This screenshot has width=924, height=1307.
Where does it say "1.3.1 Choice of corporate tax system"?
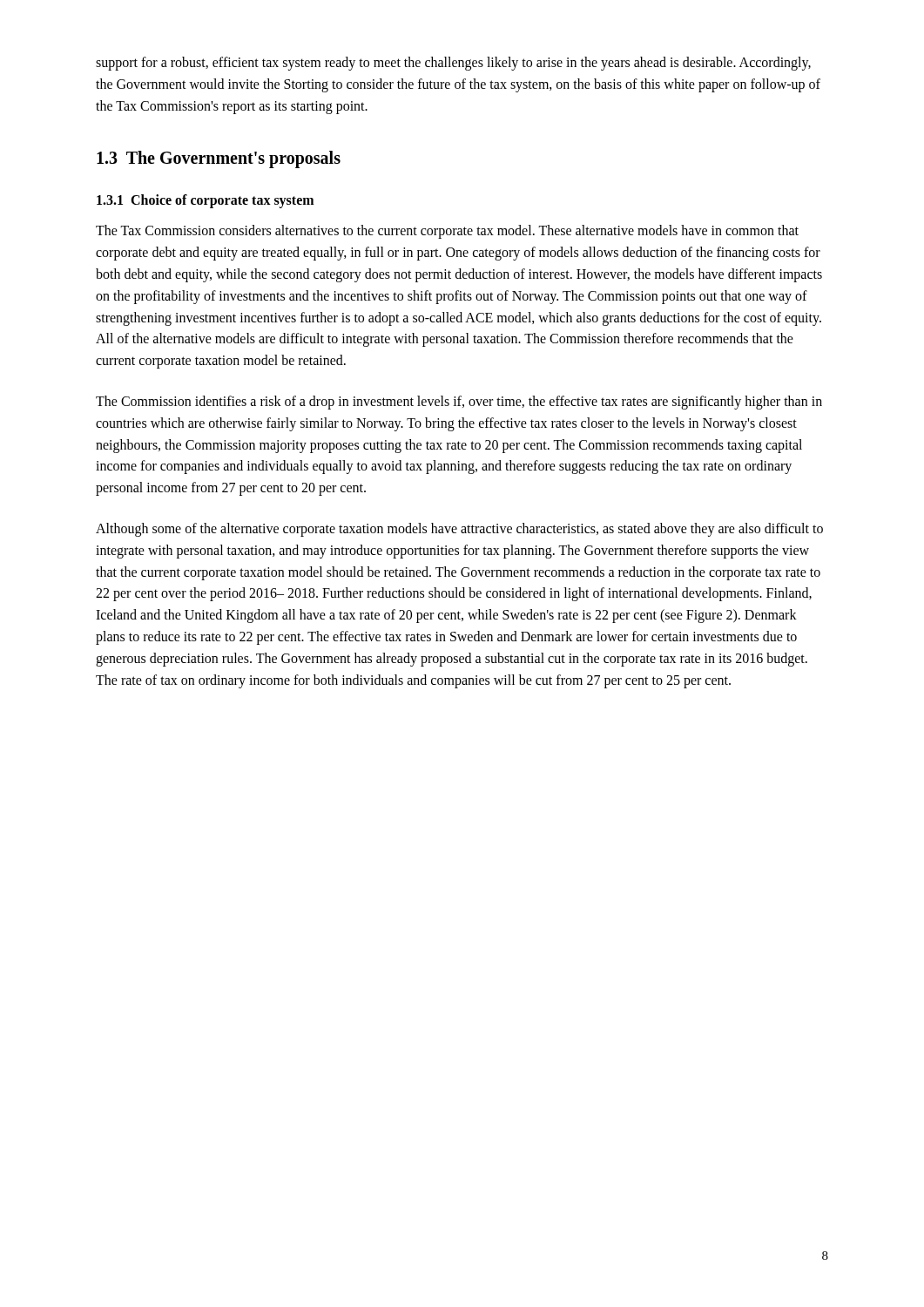tap(205, 200)
